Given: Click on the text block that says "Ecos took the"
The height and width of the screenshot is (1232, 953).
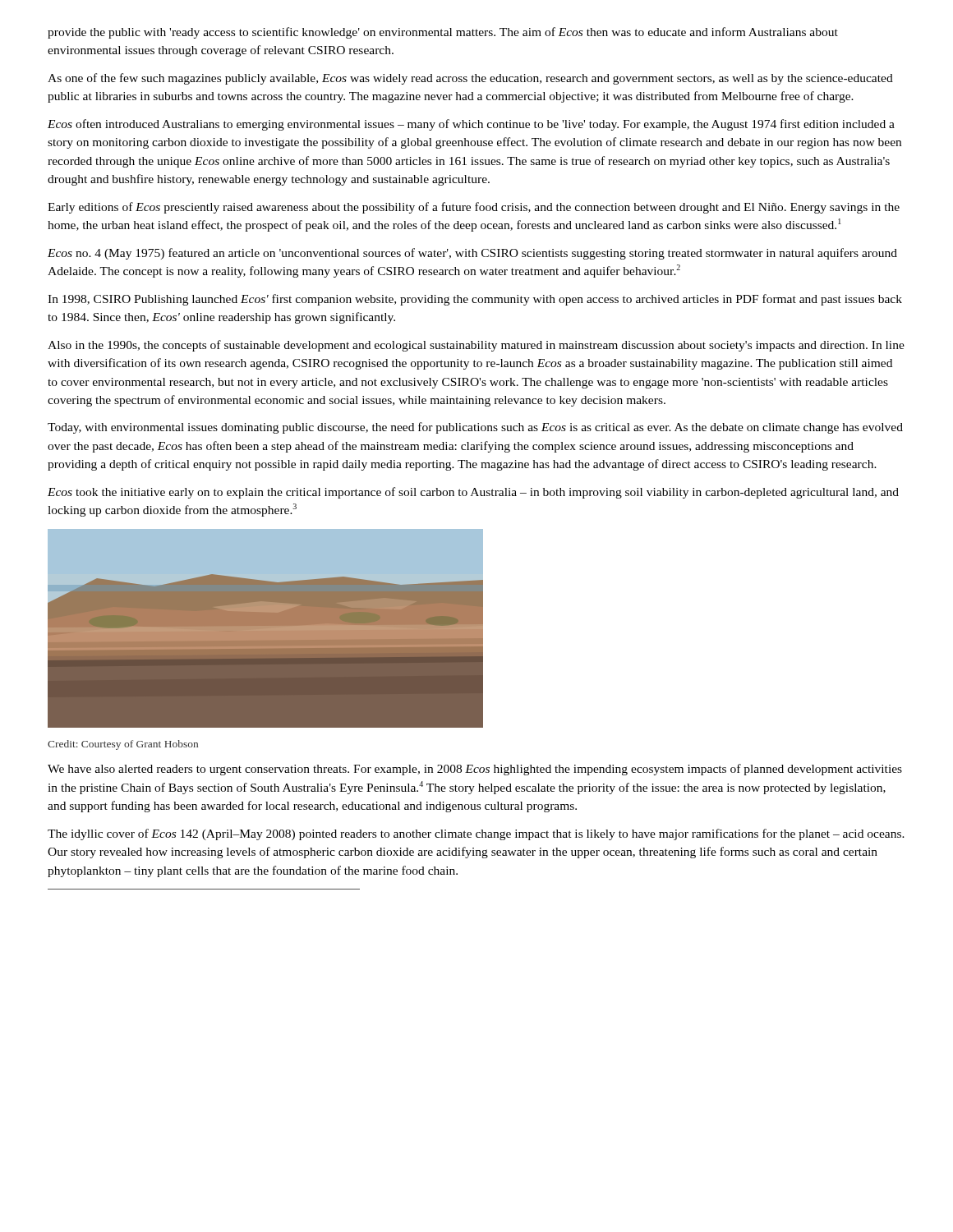Looking at the screenshot, I should [x=476, y=501].
